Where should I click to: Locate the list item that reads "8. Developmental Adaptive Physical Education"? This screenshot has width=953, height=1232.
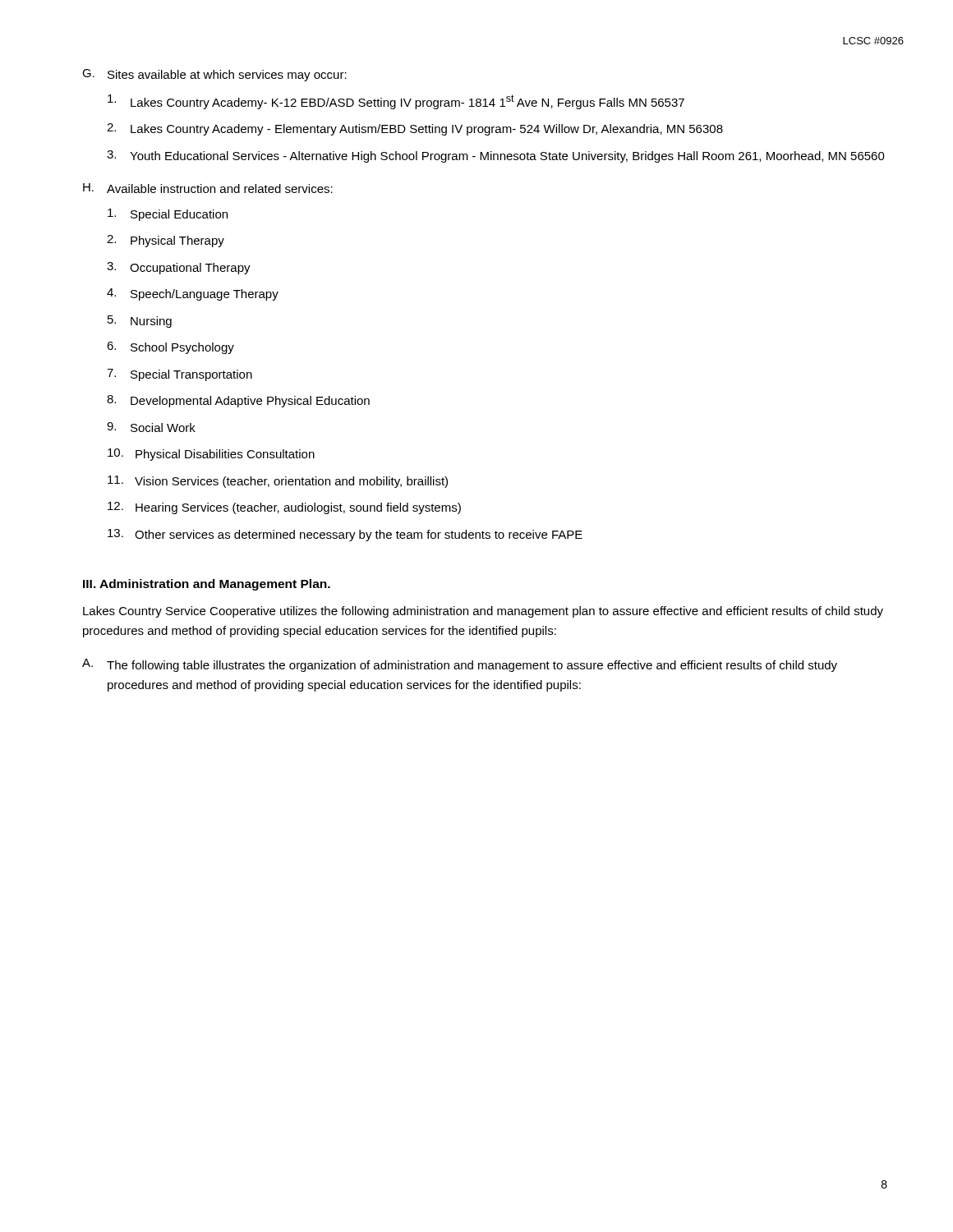click(239, 401)
